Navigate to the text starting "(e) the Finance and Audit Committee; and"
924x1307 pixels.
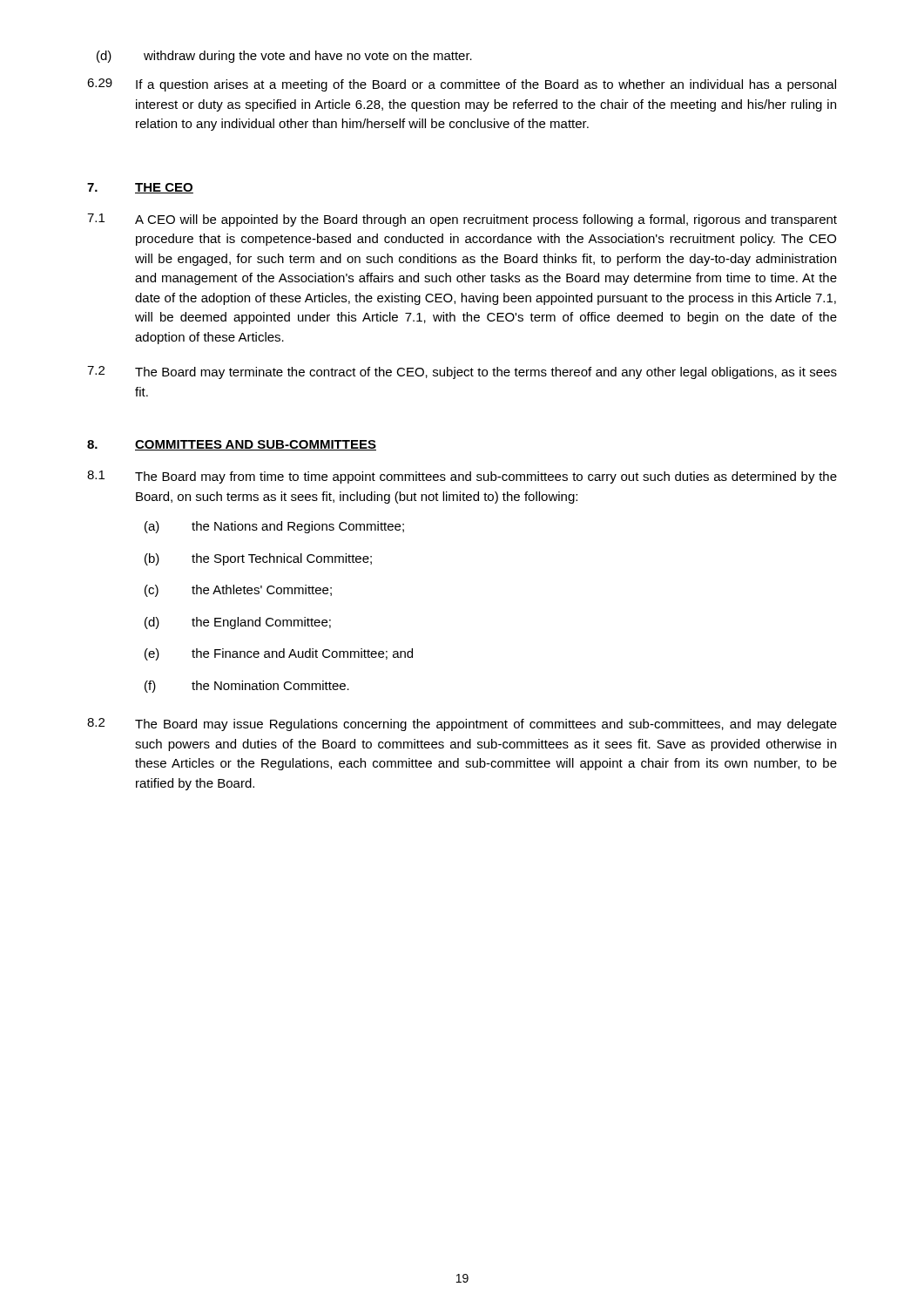click(x=279, y=654)
